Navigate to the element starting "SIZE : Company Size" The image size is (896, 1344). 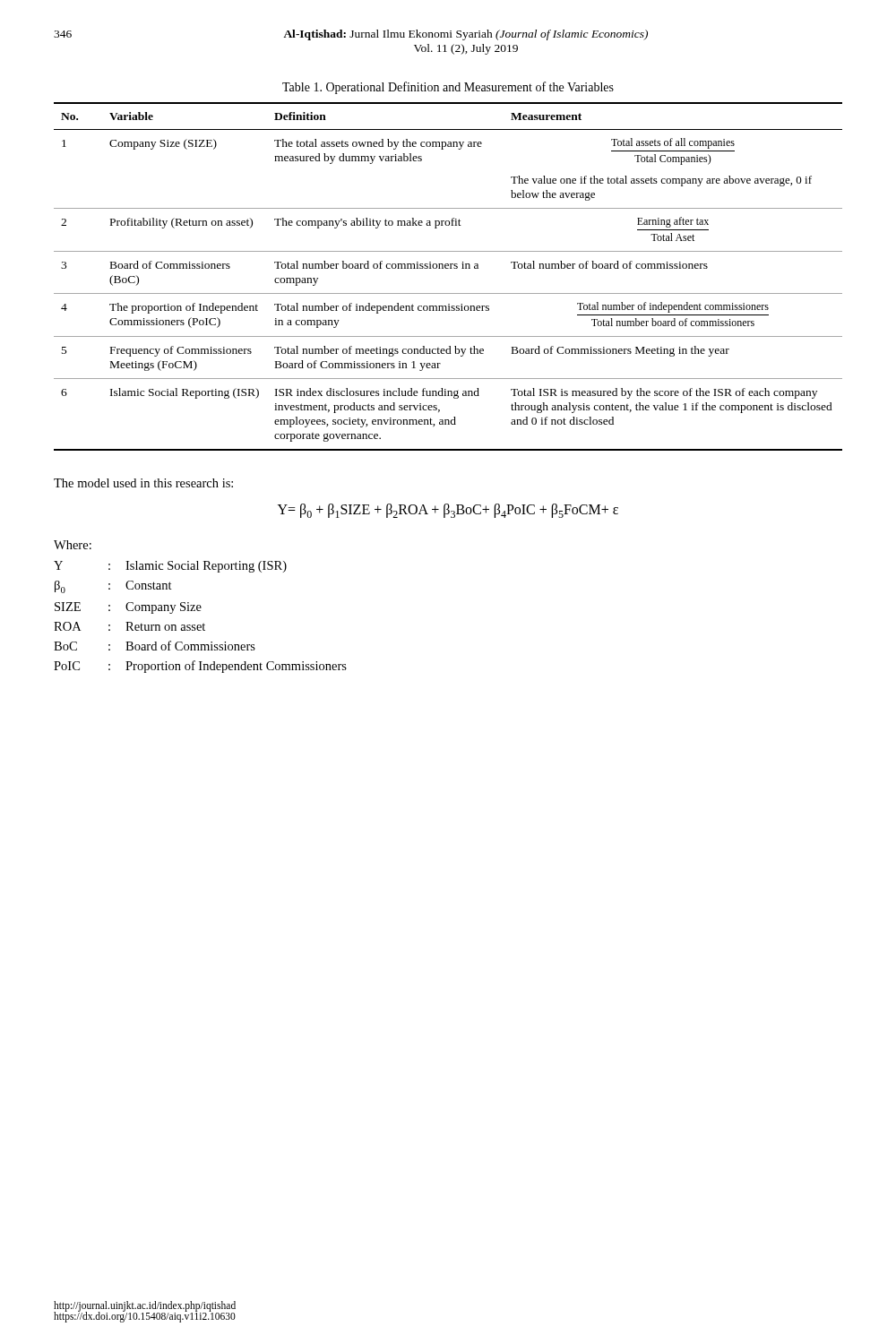point(128,607)
